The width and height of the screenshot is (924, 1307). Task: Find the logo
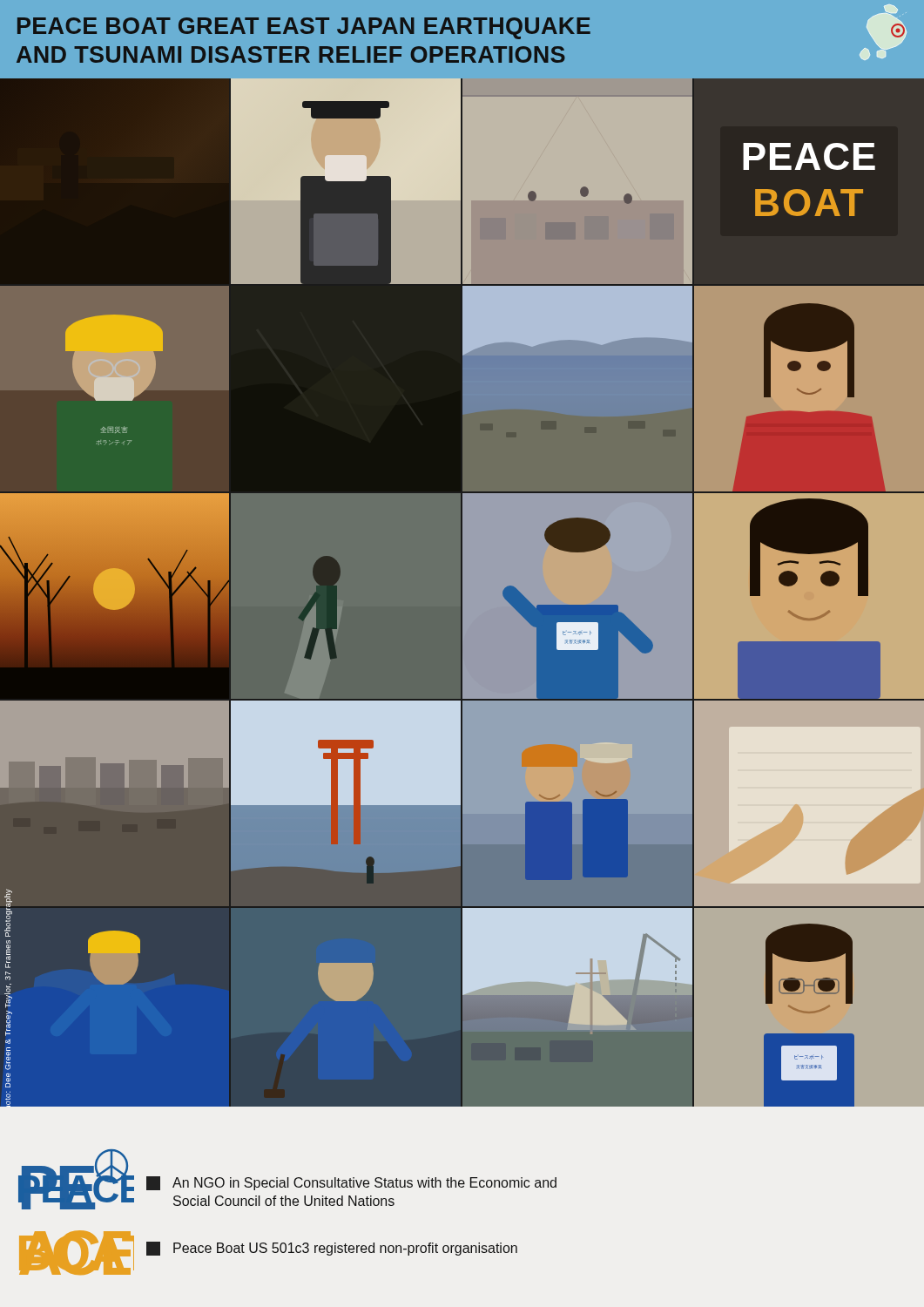point(73,1207)
